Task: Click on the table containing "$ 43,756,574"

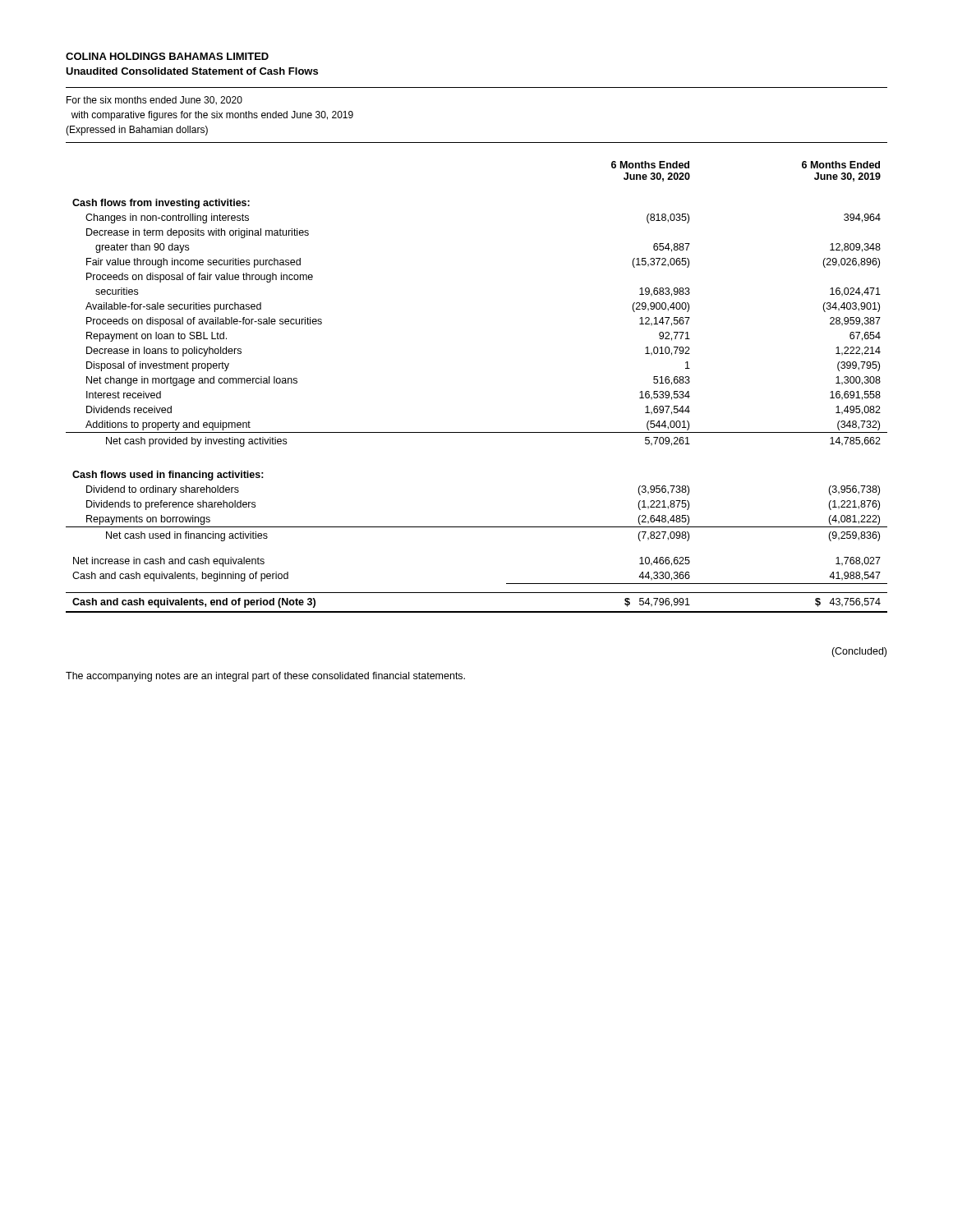Action: click(x=476, y=385)
